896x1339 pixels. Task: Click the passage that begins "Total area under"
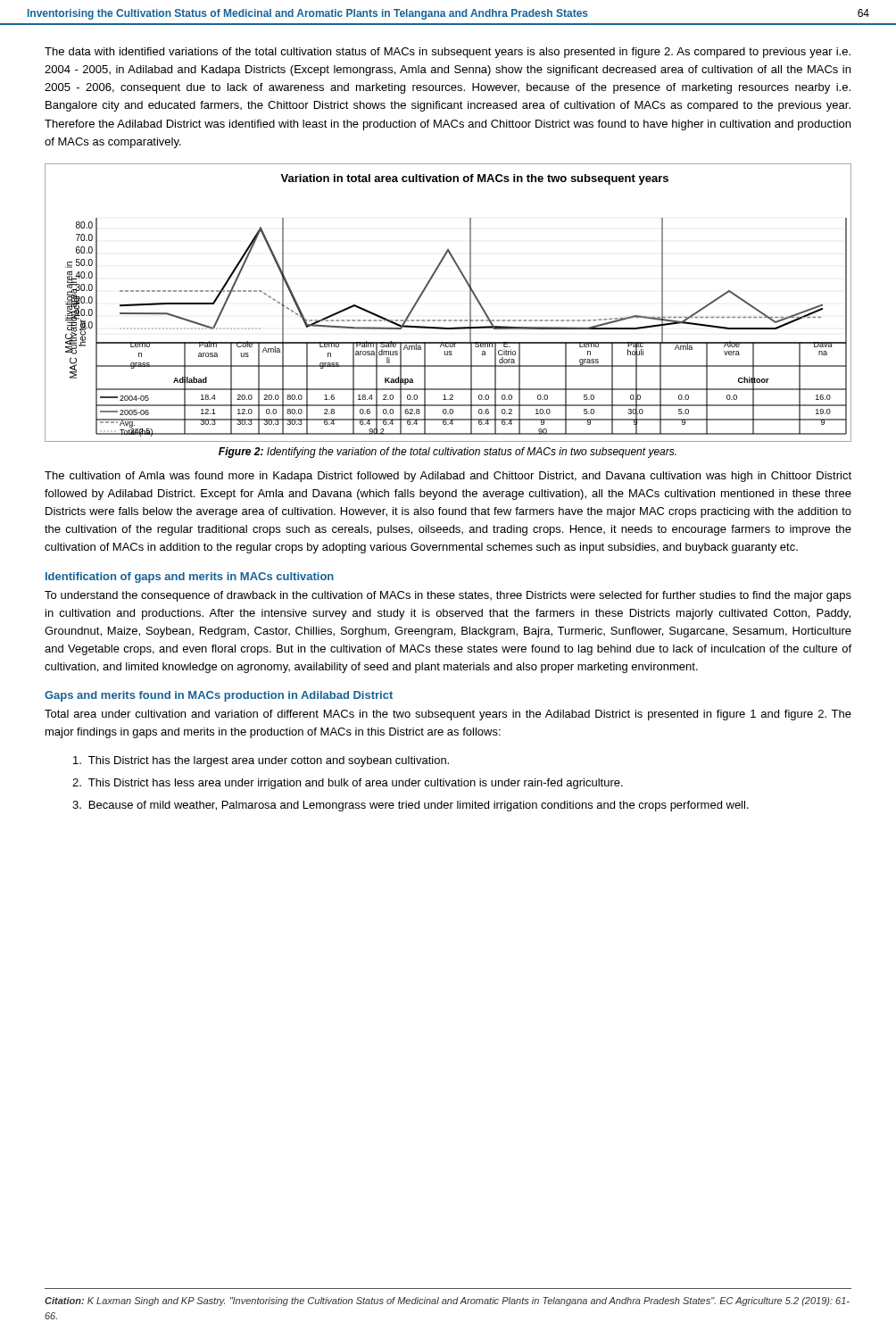448,723
